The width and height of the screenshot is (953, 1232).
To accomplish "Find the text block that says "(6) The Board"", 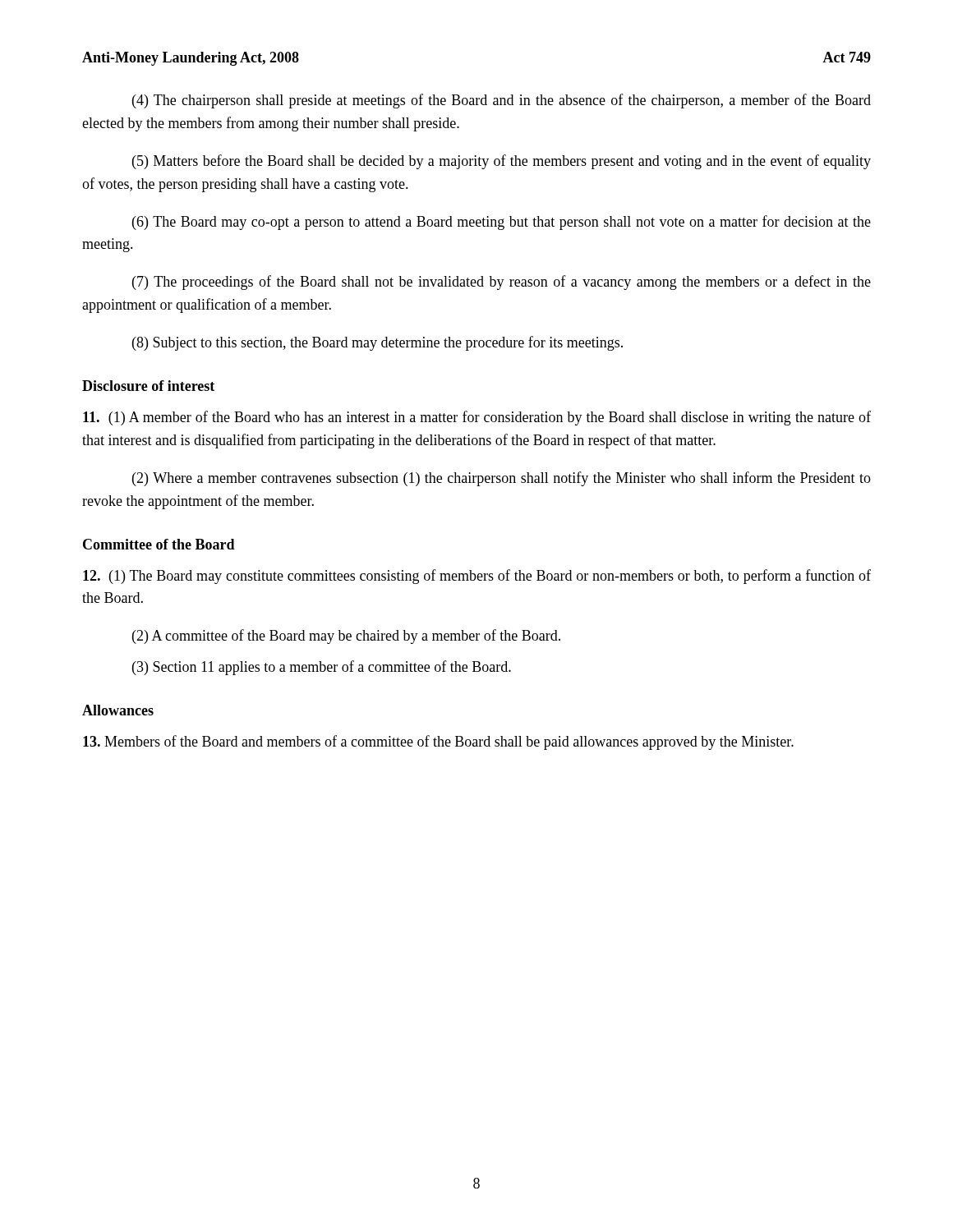I will (476, 233).
